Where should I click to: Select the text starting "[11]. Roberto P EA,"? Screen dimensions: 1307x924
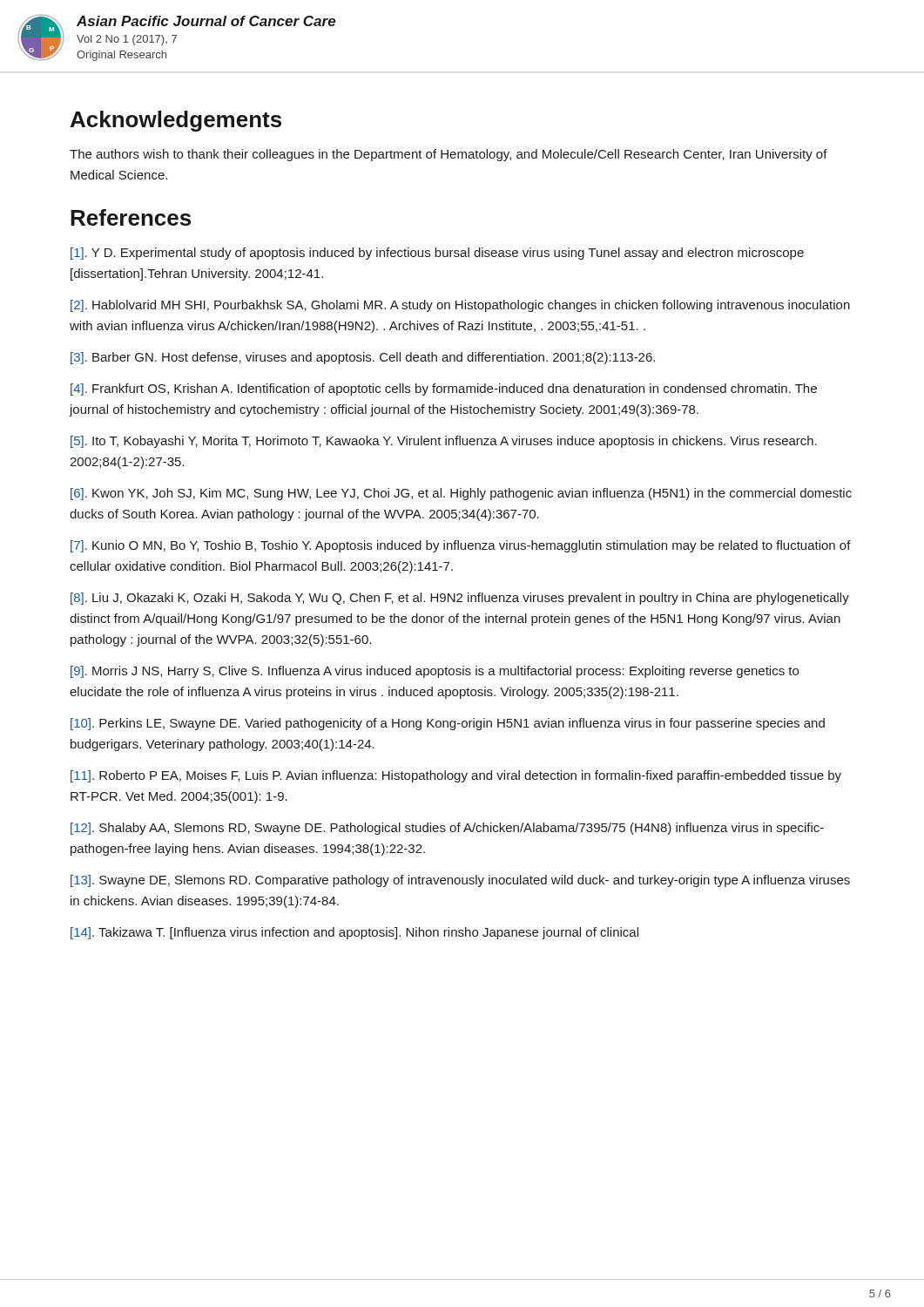(x=455, y=786)
